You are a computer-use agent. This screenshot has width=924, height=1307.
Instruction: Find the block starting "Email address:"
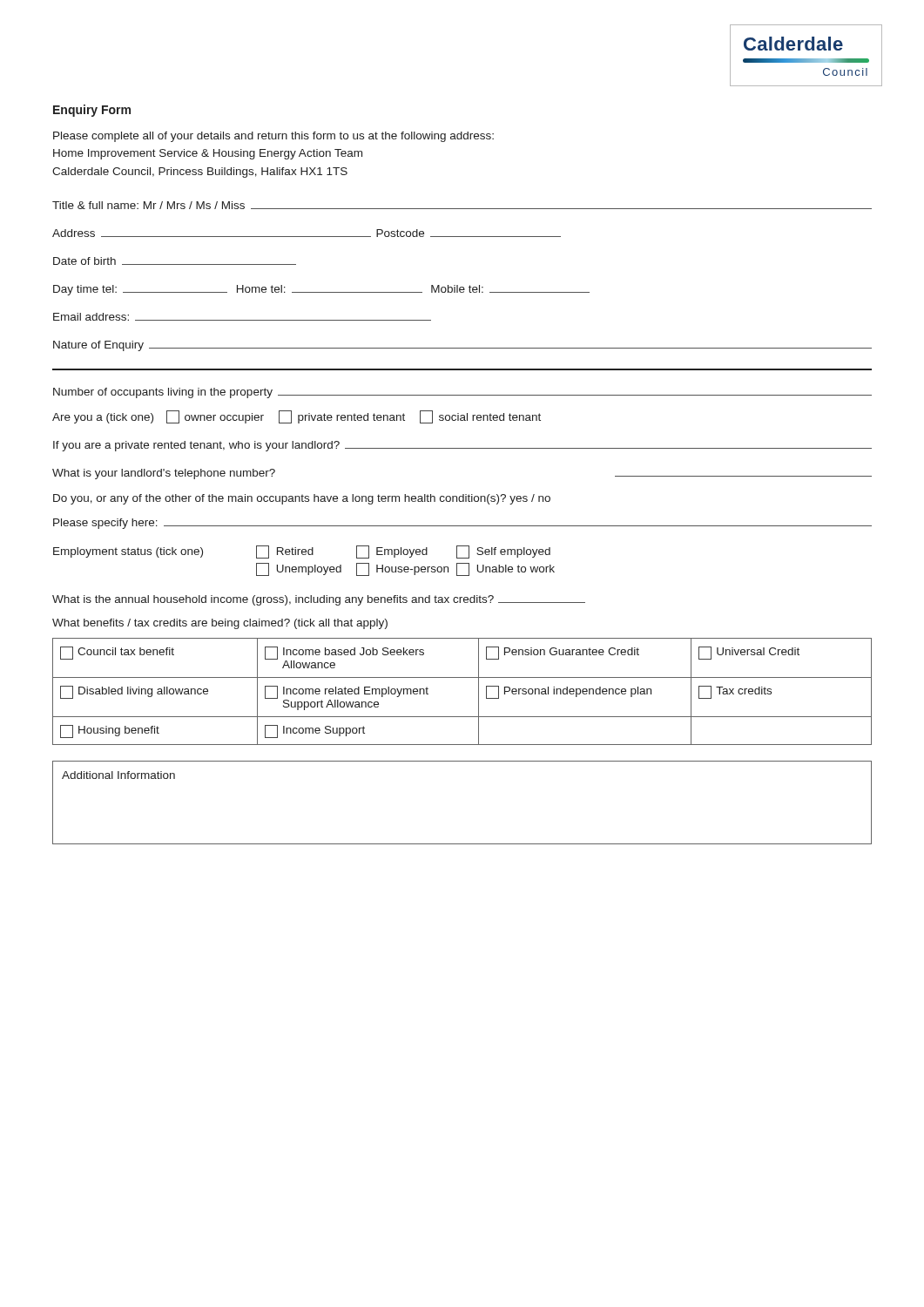[242, 315]
